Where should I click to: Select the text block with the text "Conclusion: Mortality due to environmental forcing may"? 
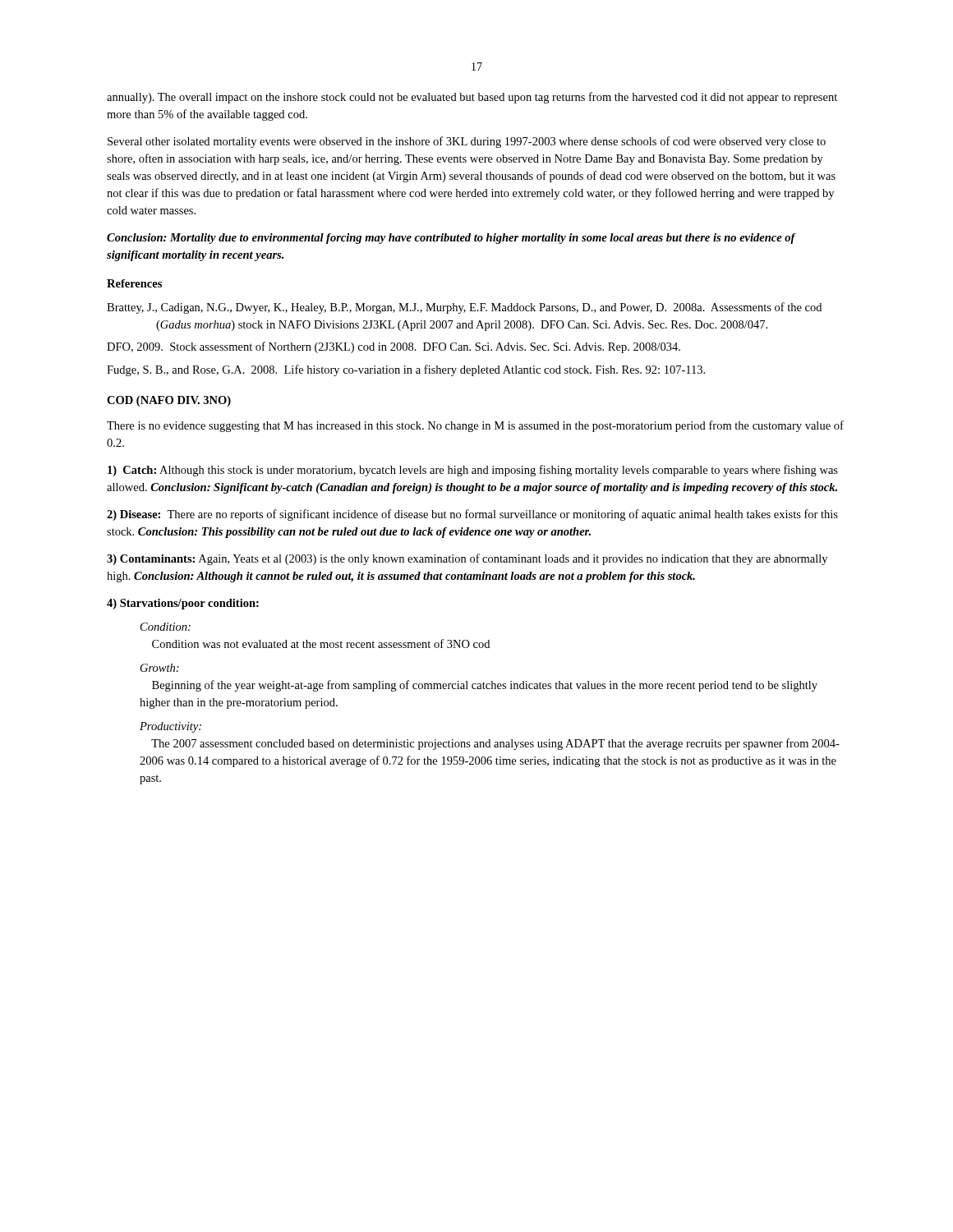[x=451, y=246]
